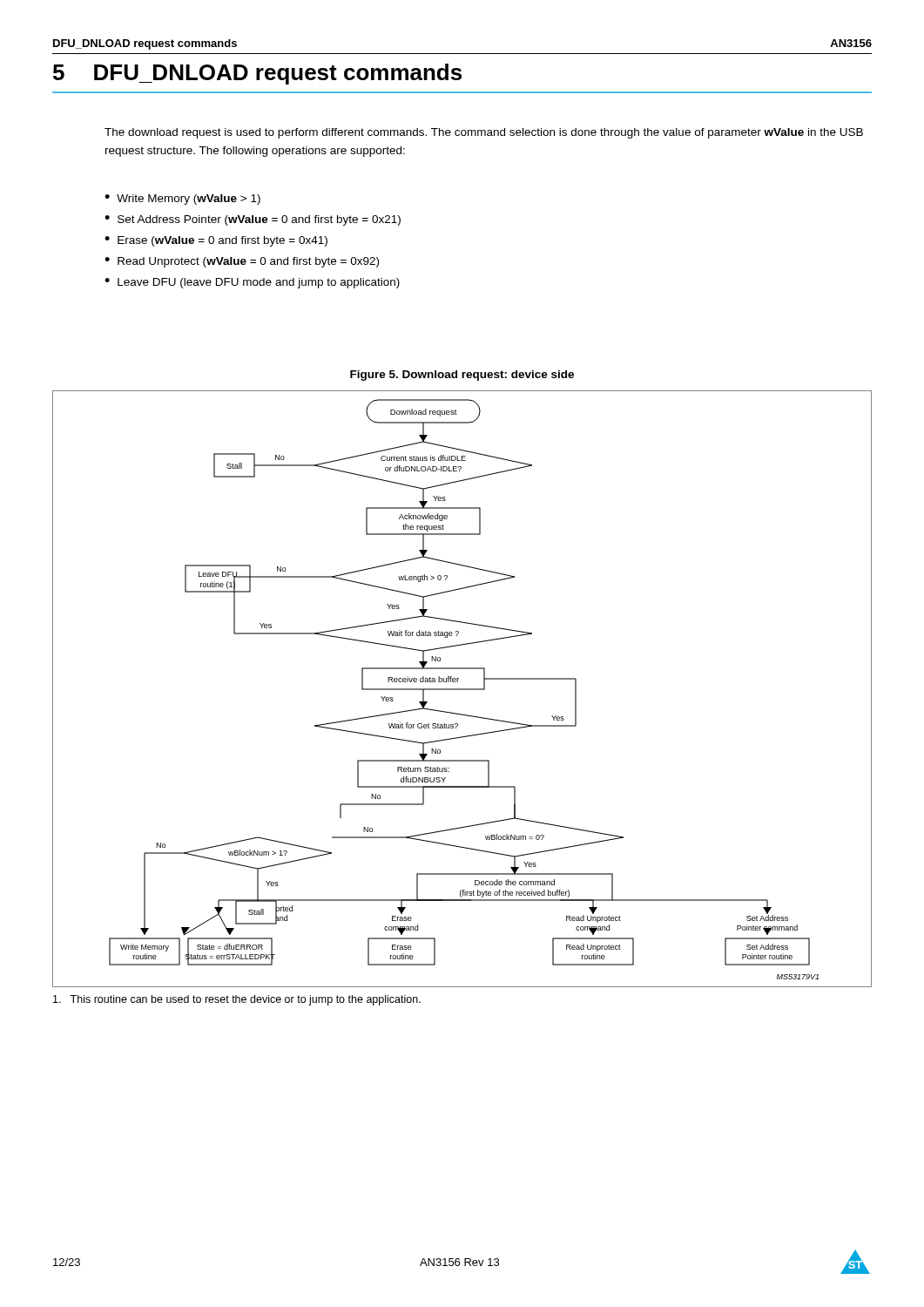Locate the text starting "•Leave DFU (leave DFU"
Screen dimensions: 1307x924
pyautogui.click(x=252, y=283)
